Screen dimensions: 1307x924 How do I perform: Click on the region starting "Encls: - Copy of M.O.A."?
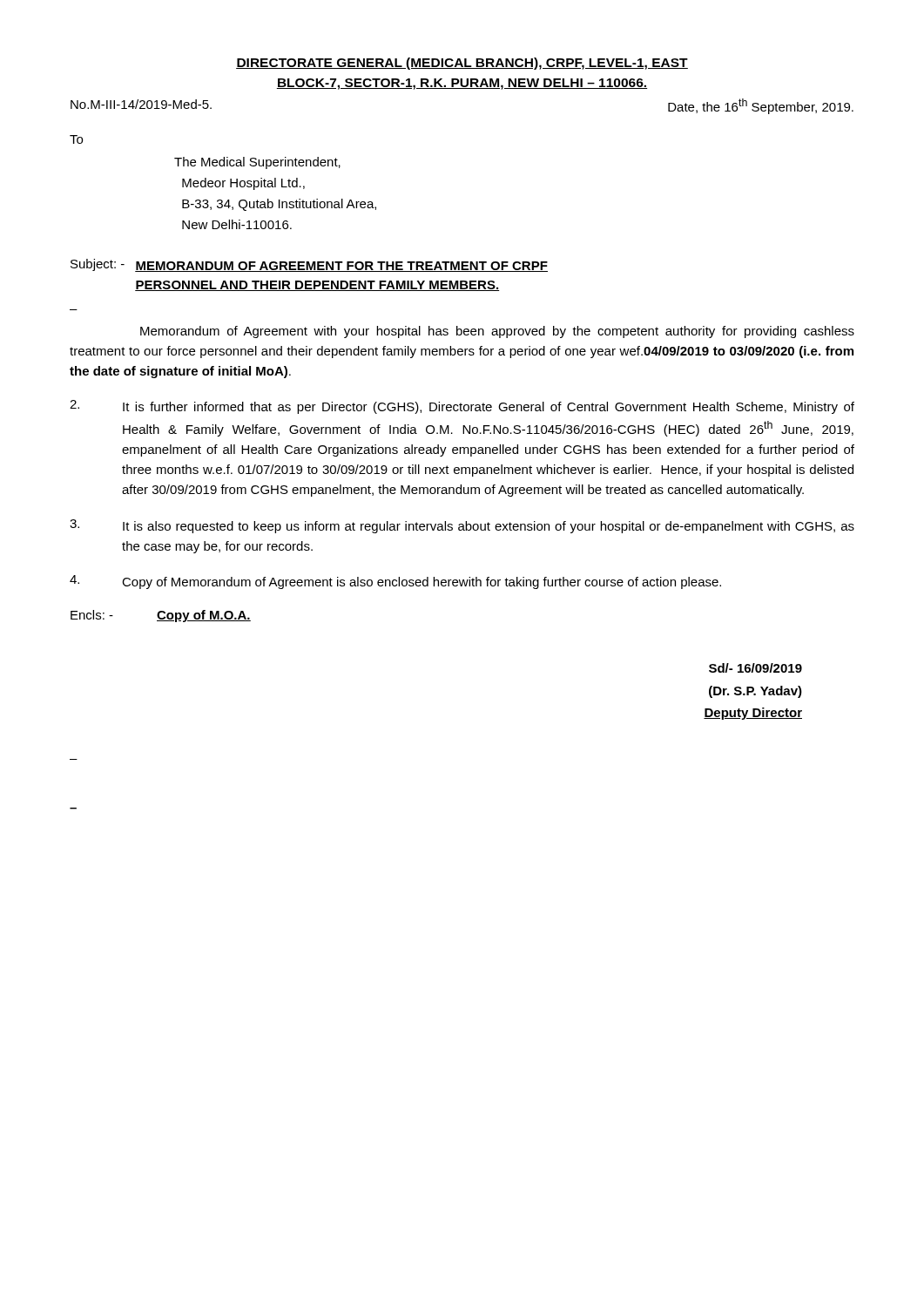[x=160, y=615]
